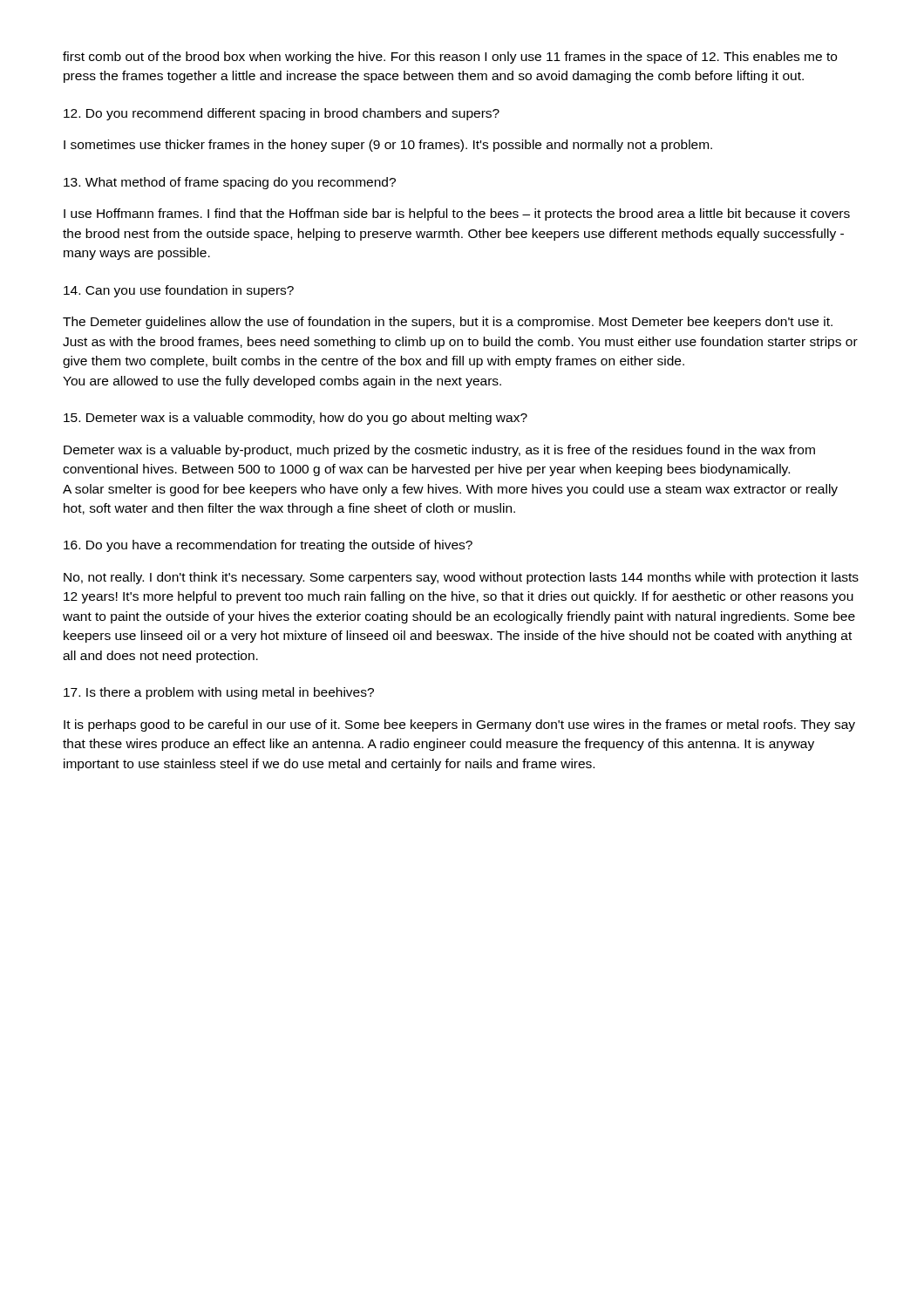Locate the list item with the text "12. Do you recommend different"
This screenshot has width=924, height=1308.
281,113
